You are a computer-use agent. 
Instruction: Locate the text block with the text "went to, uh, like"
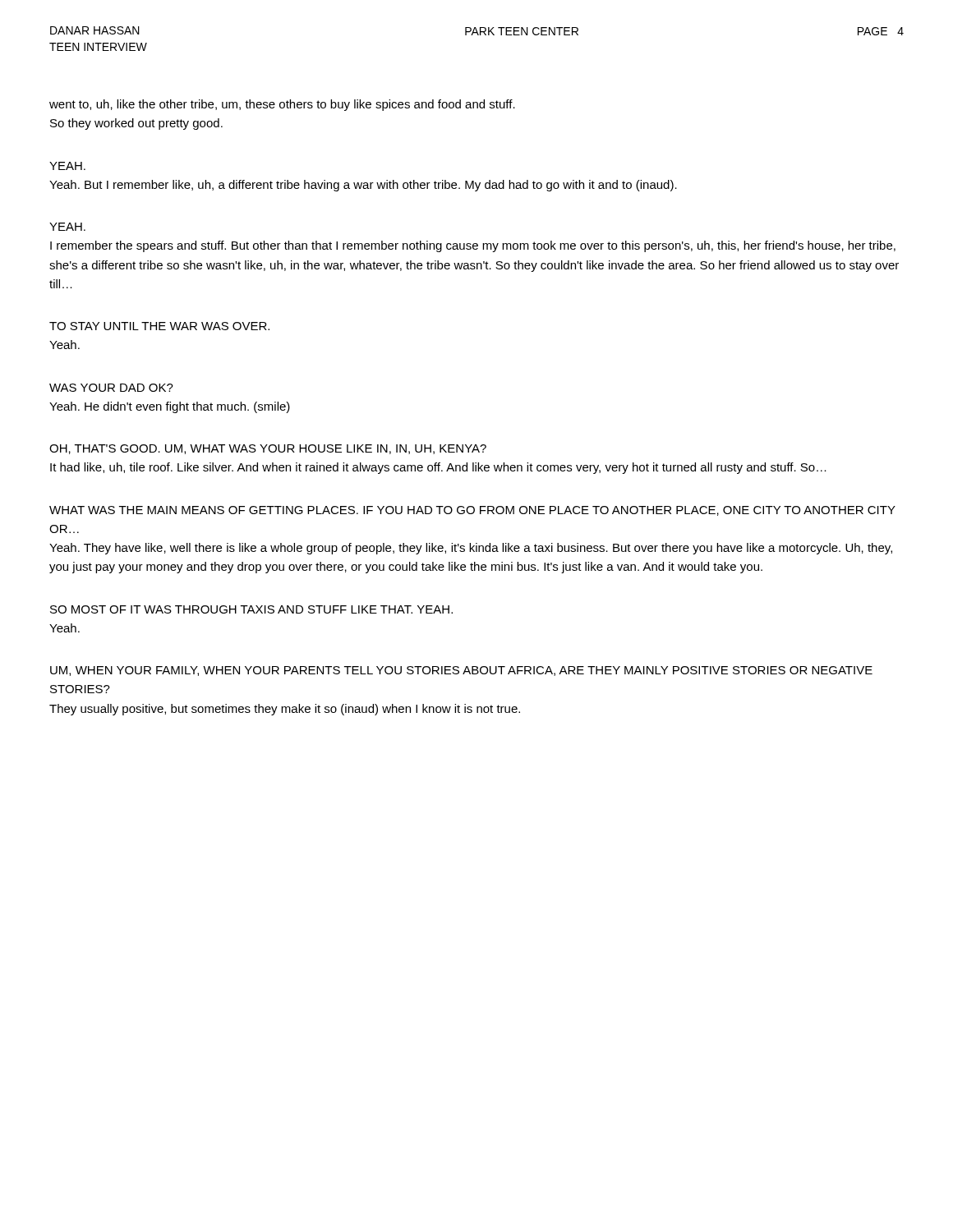(x=476, y=114)
